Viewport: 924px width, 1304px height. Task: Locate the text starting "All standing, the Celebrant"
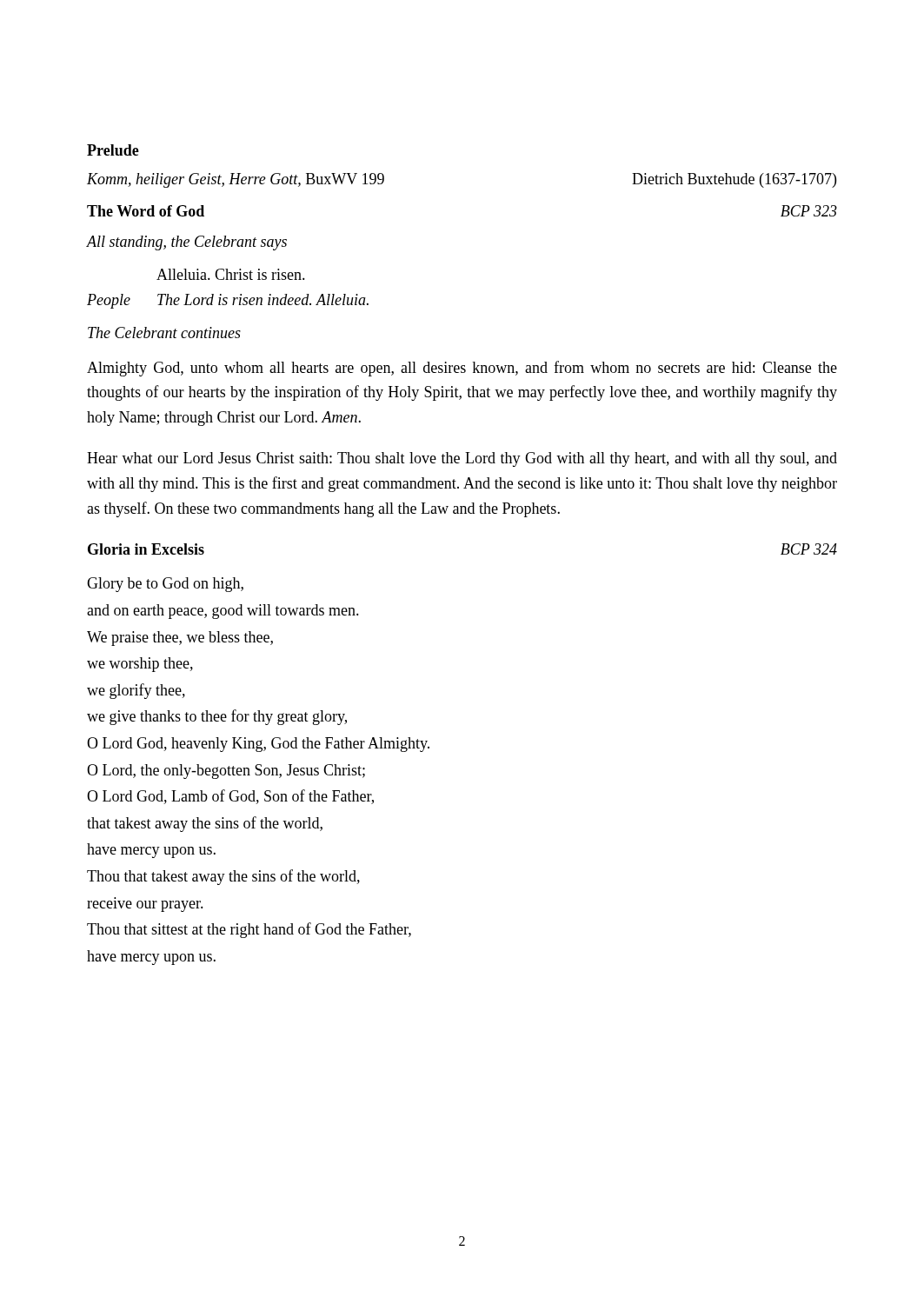(x=187, y=242)
